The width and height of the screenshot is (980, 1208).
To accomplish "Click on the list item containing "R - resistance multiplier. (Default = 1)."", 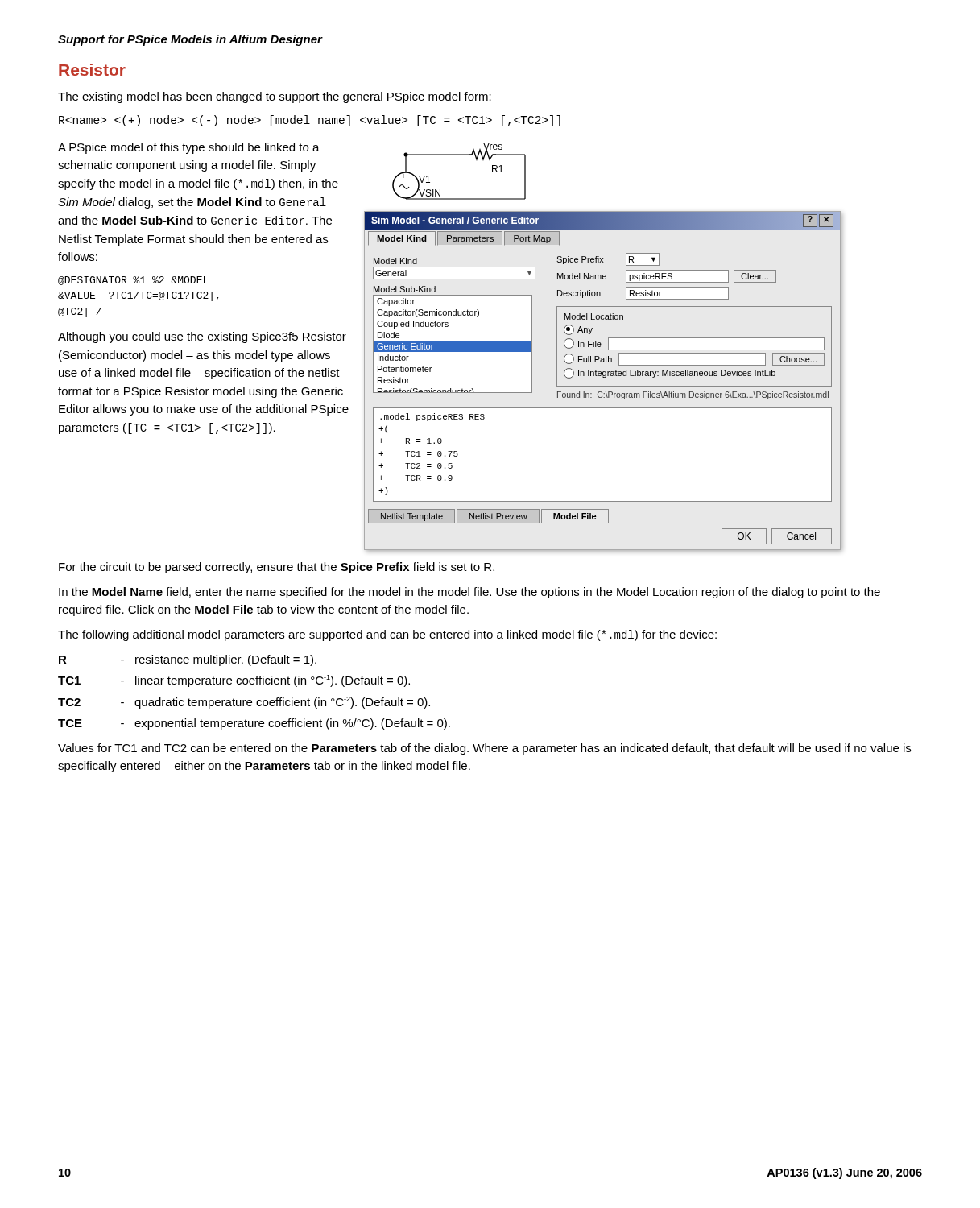I will [x=188, y=660].
